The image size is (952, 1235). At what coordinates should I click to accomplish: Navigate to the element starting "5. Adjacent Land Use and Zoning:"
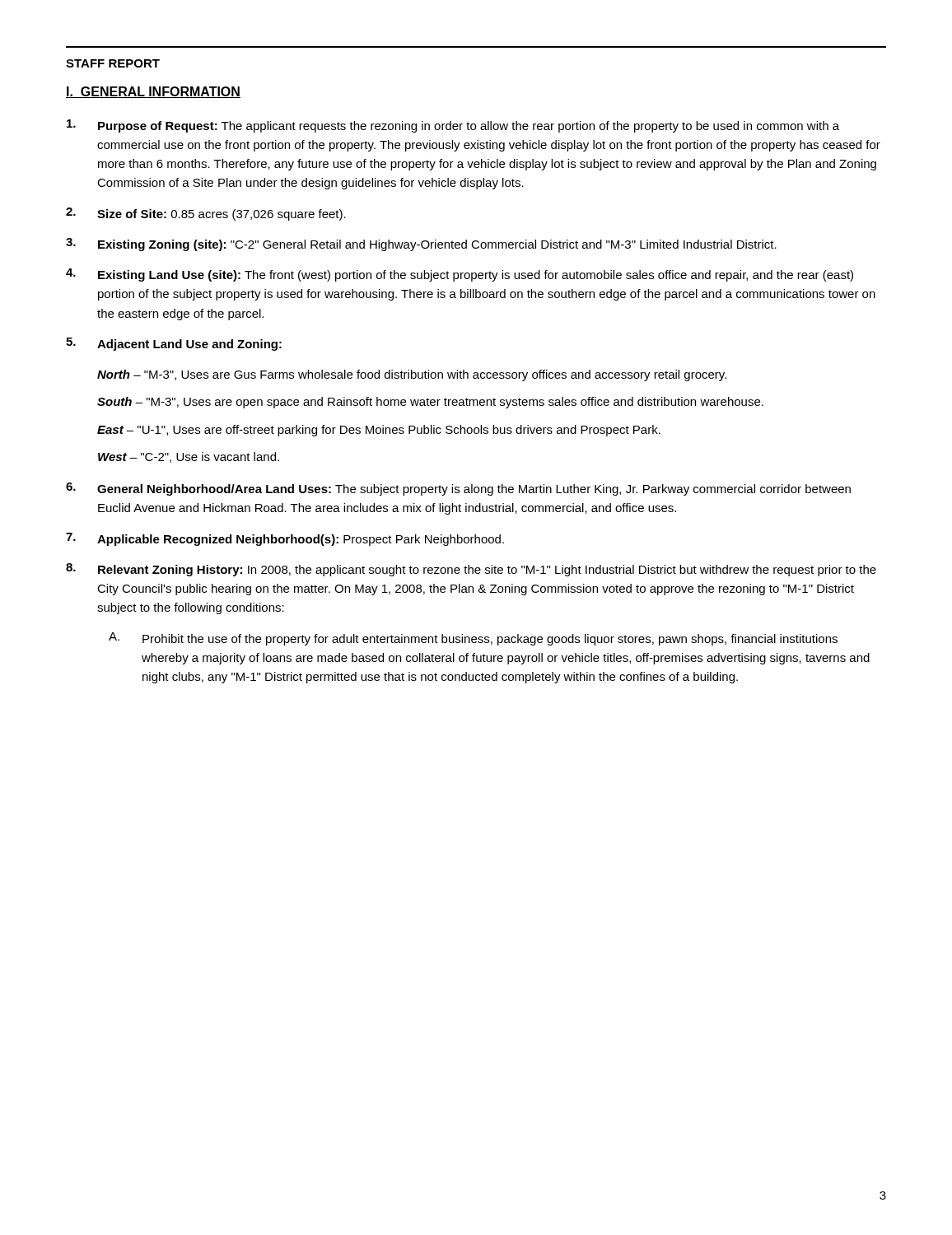(174, 344)
